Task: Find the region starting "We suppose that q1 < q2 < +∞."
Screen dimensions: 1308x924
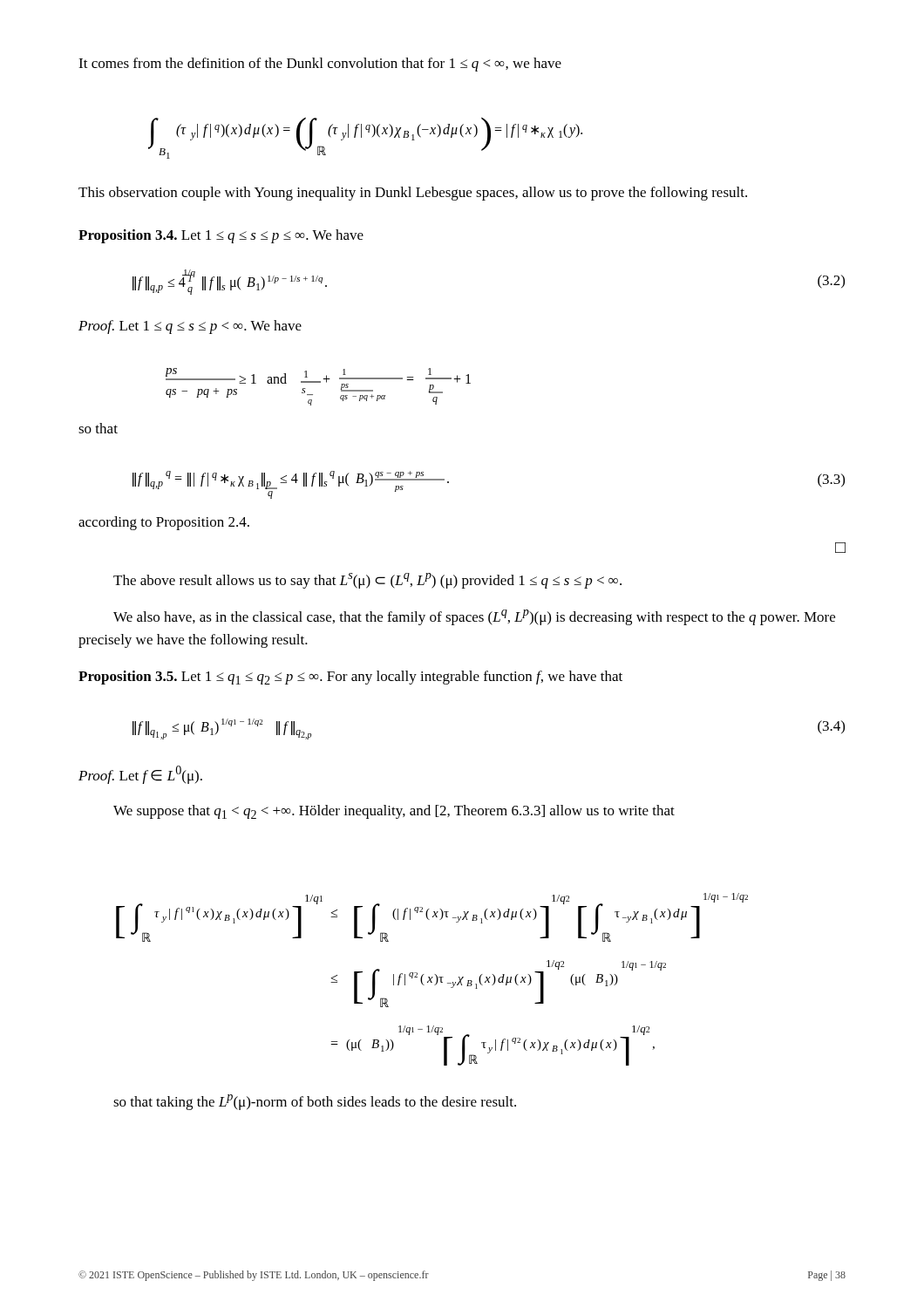Action: click(x=394, y=812)
